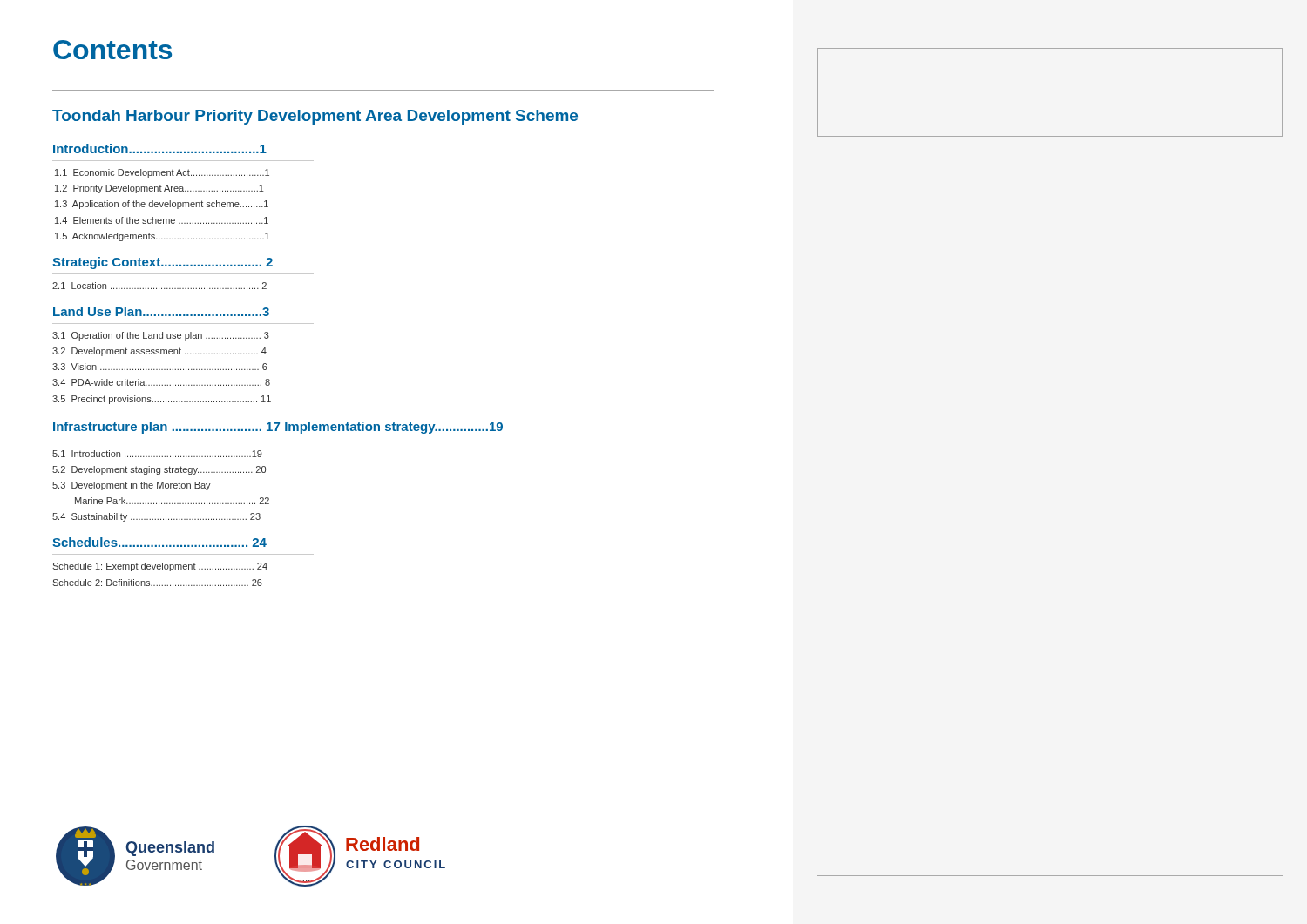The image size is (1307, 924).
Task: Point to "Marine Park"
Action: coord(171,501)
